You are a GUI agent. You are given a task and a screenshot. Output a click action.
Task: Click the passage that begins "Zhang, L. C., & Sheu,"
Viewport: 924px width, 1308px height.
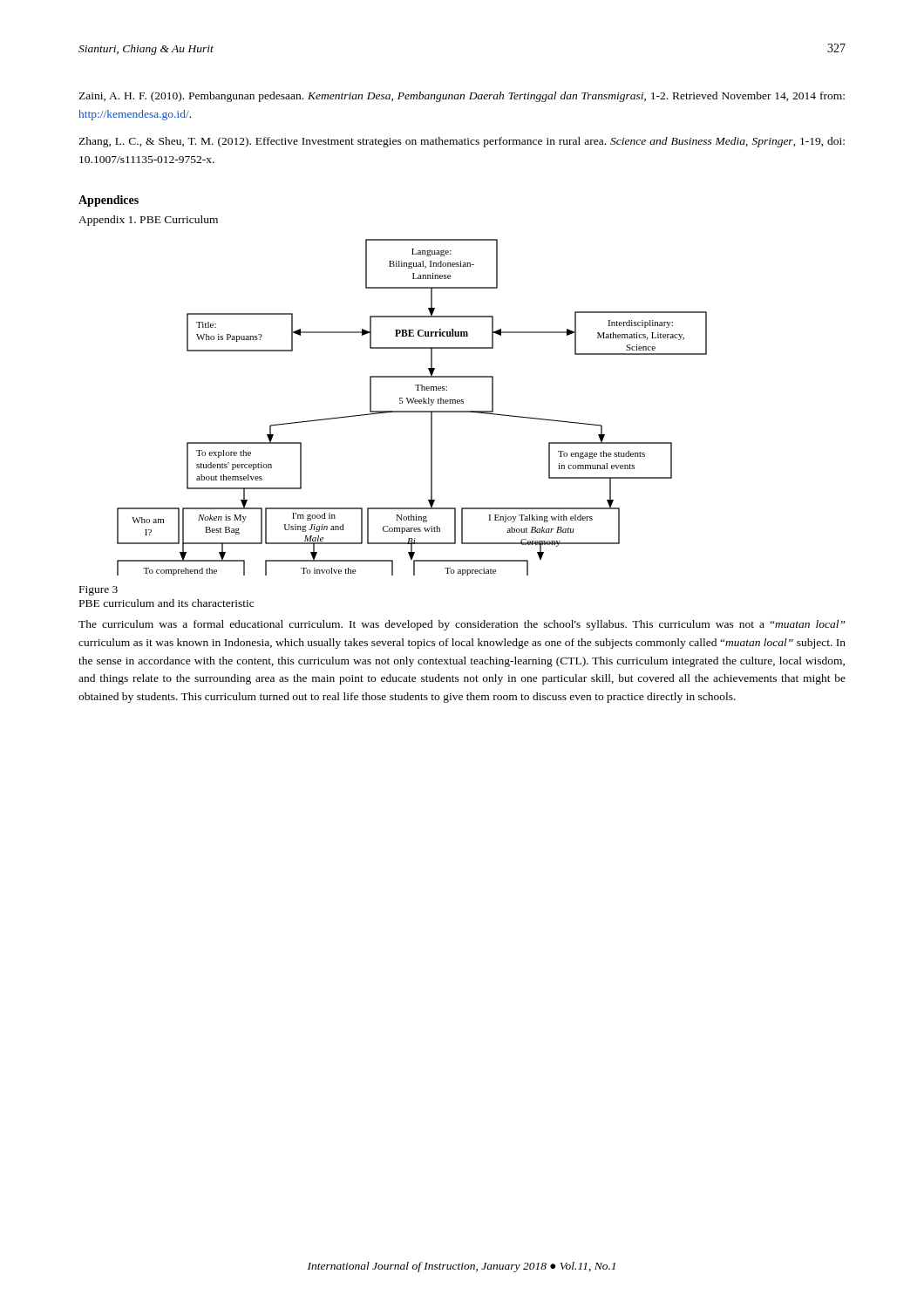pos(462,150)
